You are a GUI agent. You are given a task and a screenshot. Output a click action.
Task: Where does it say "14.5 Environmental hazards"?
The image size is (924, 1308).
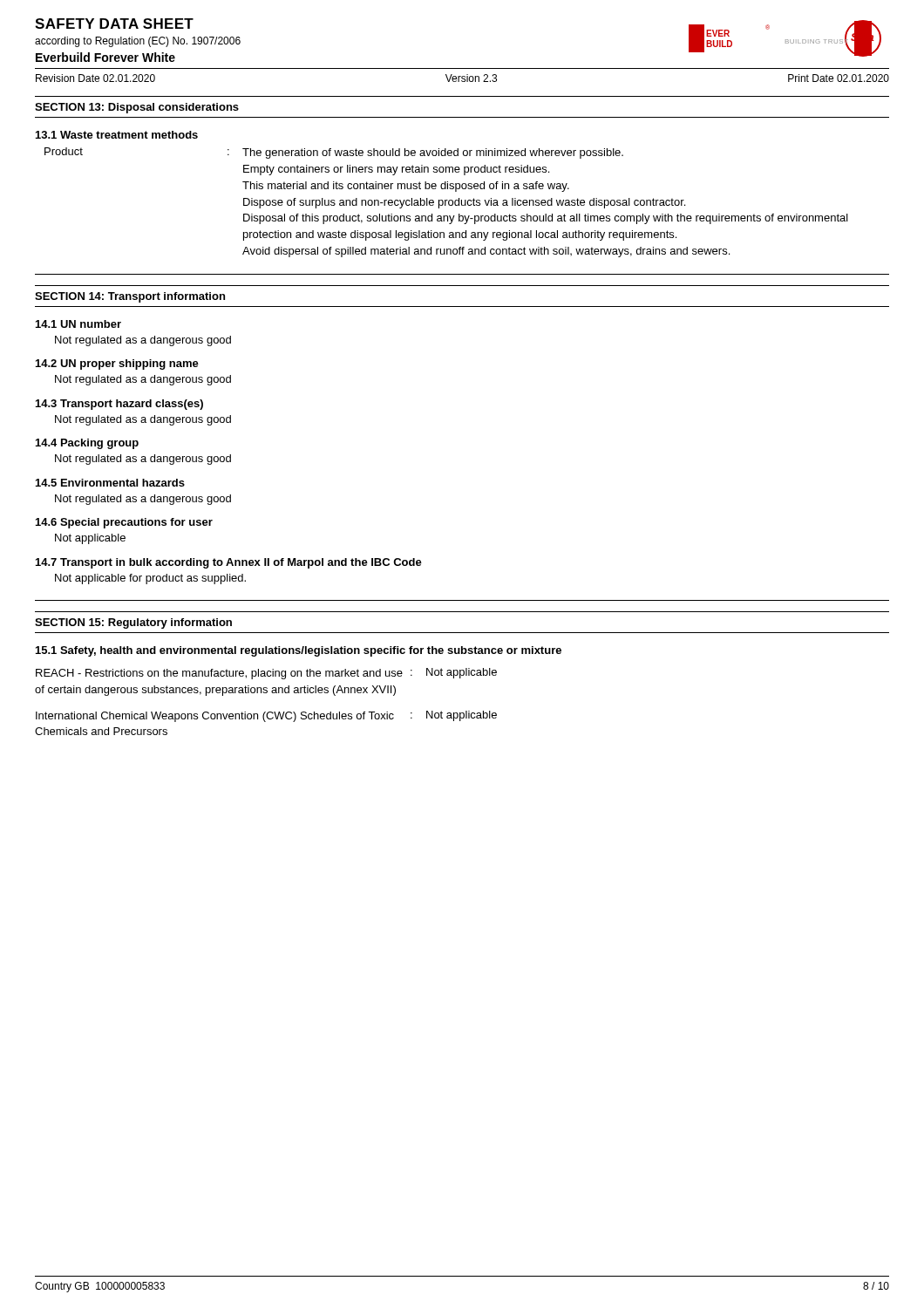pyautogui.click(x=110, y=483)
